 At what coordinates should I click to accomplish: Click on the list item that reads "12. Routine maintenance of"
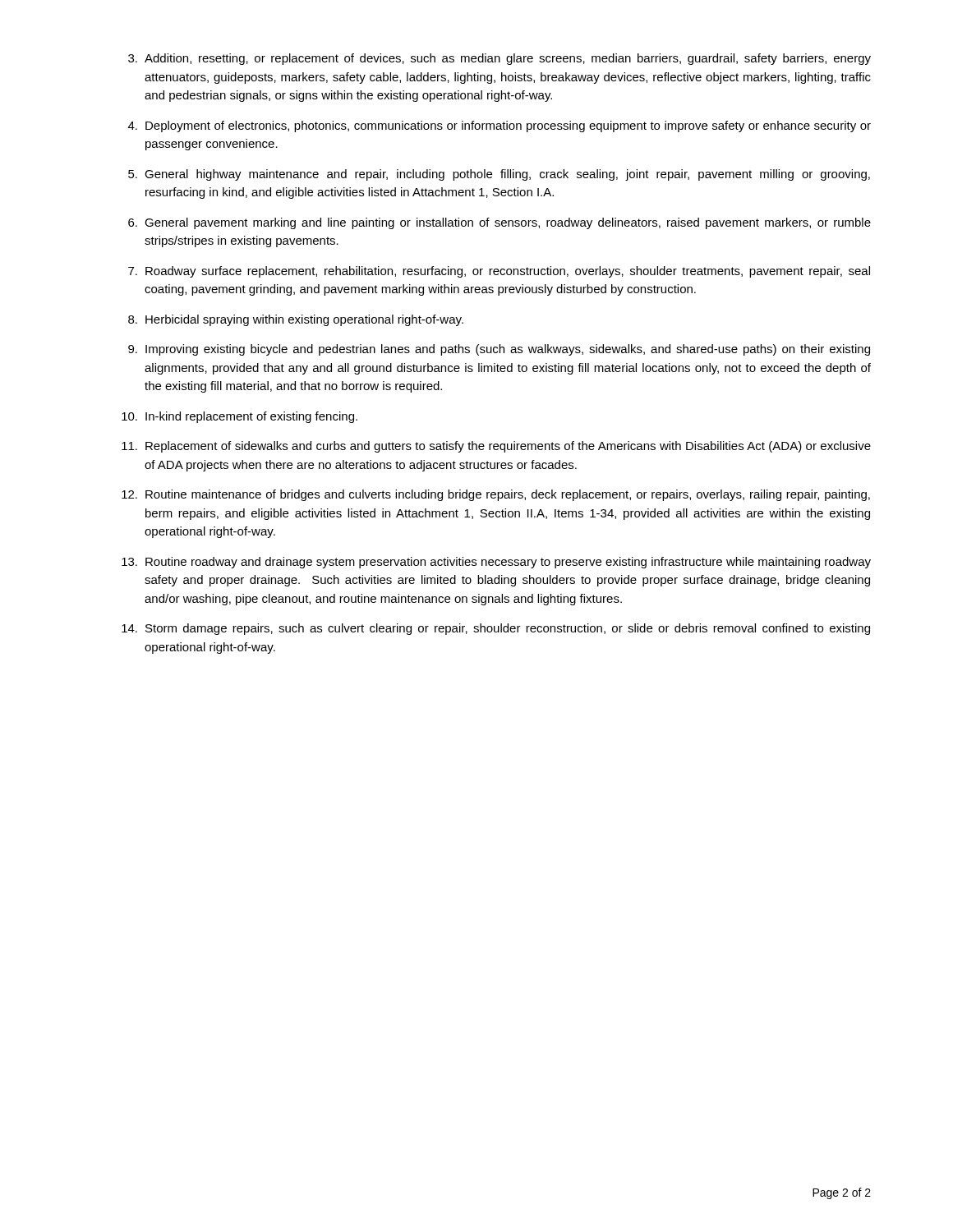pos(489,513)
